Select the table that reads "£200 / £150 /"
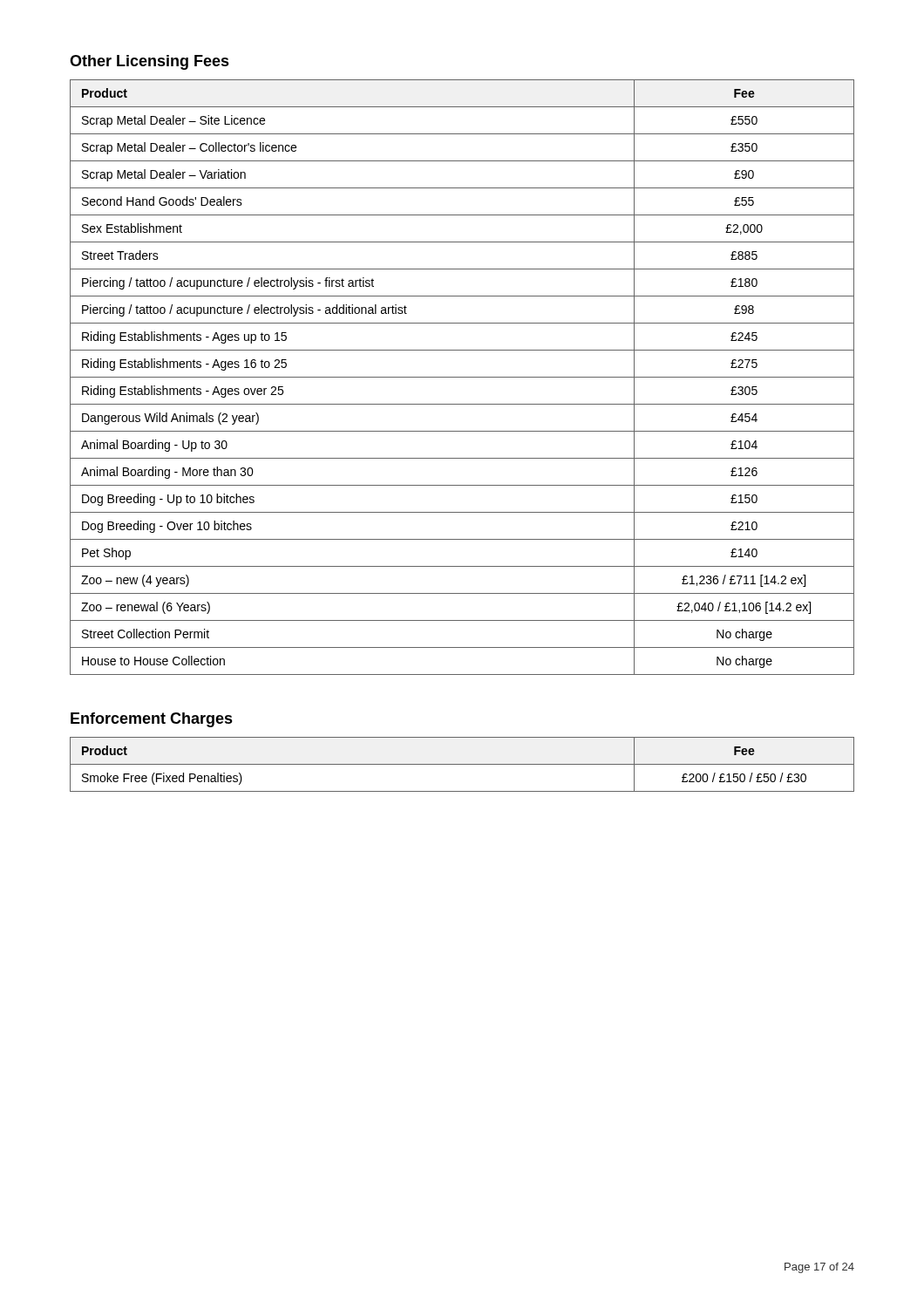This screenshot has width=924, height=1308. click(x=462, y=764)
